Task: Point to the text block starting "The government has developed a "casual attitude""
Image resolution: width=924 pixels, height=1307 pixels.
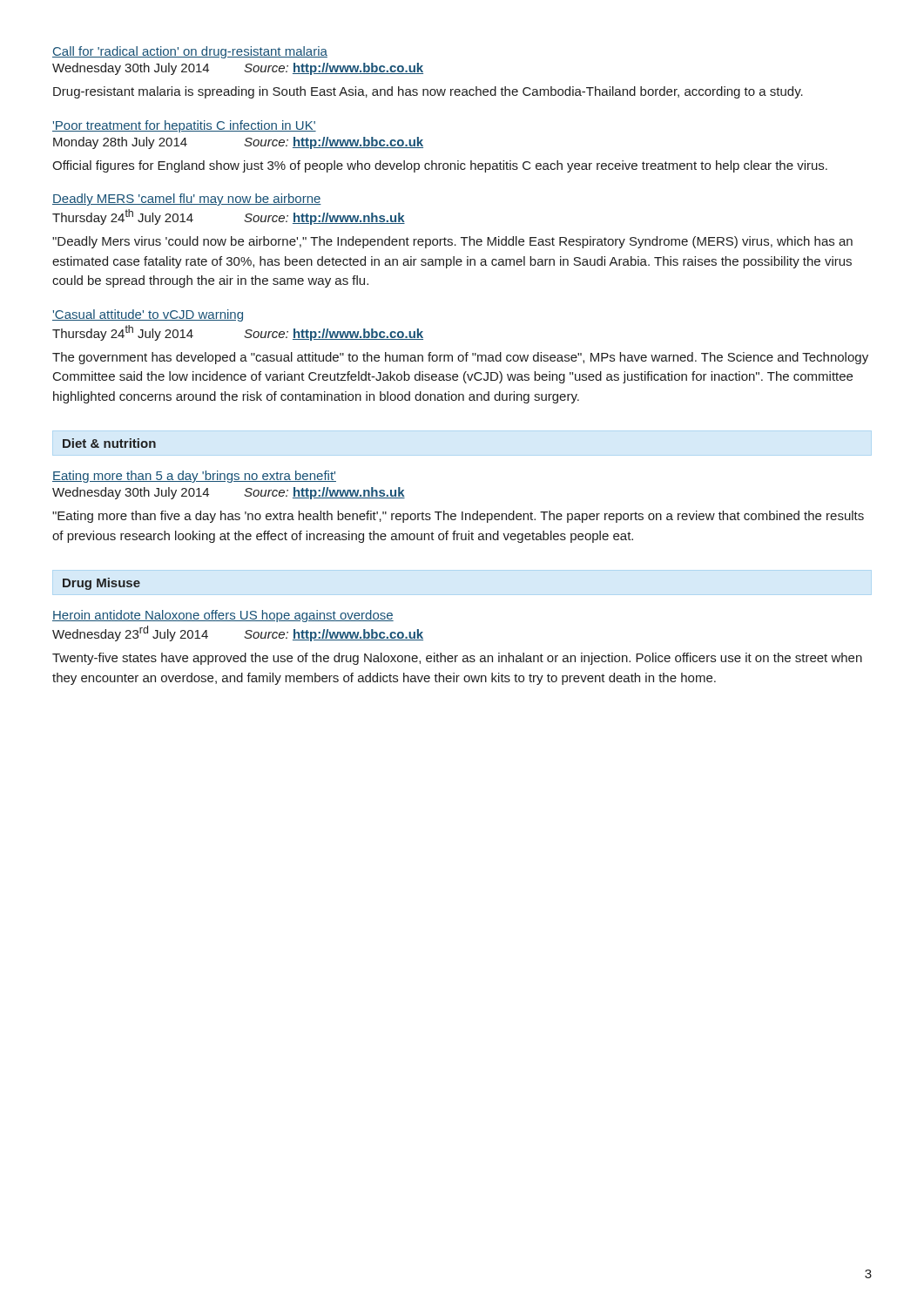Action: [x=460, y=376]
